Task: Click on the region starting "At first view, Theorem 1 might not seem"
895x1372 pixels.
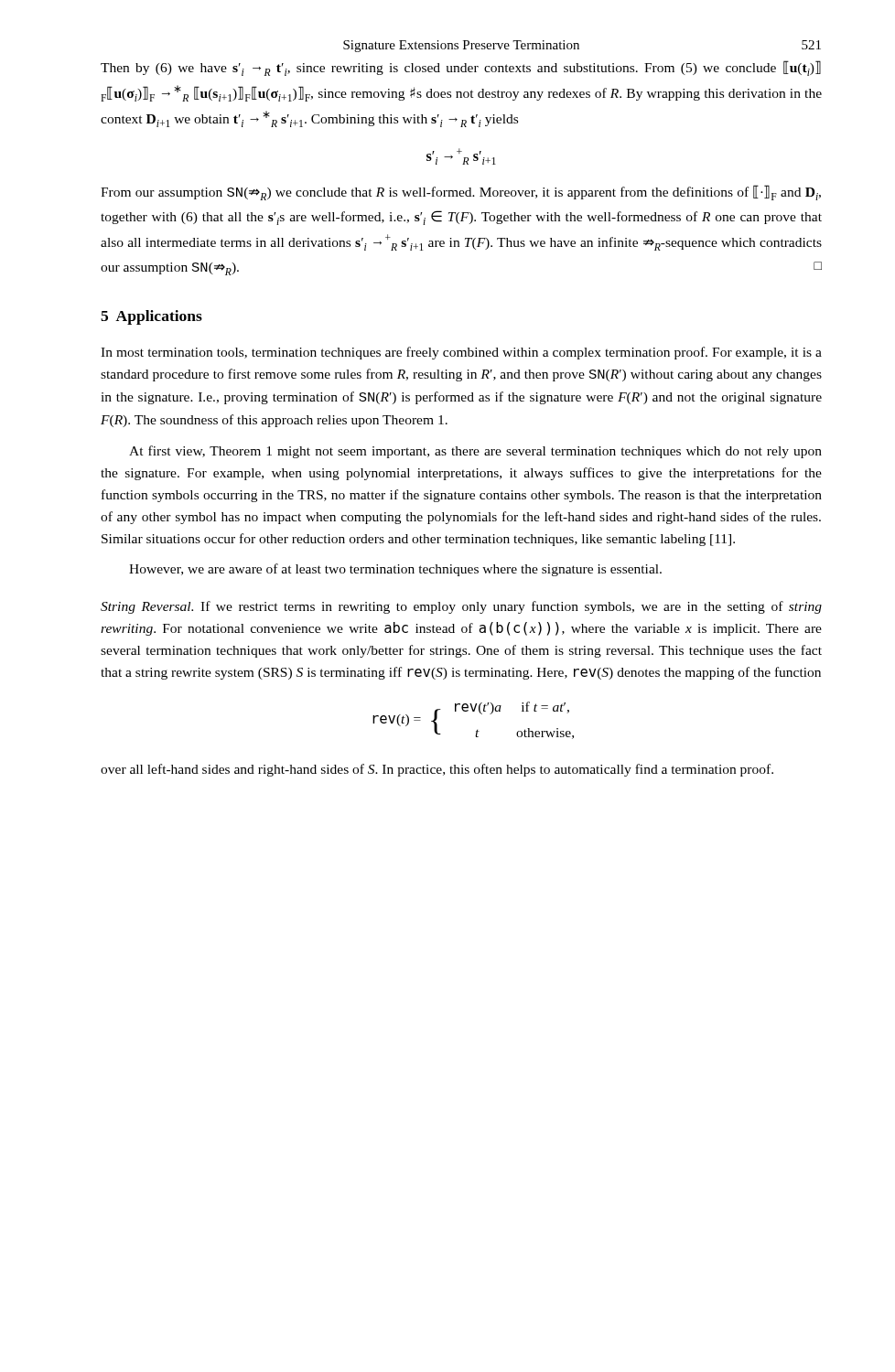Action: [x=461, y=495]
